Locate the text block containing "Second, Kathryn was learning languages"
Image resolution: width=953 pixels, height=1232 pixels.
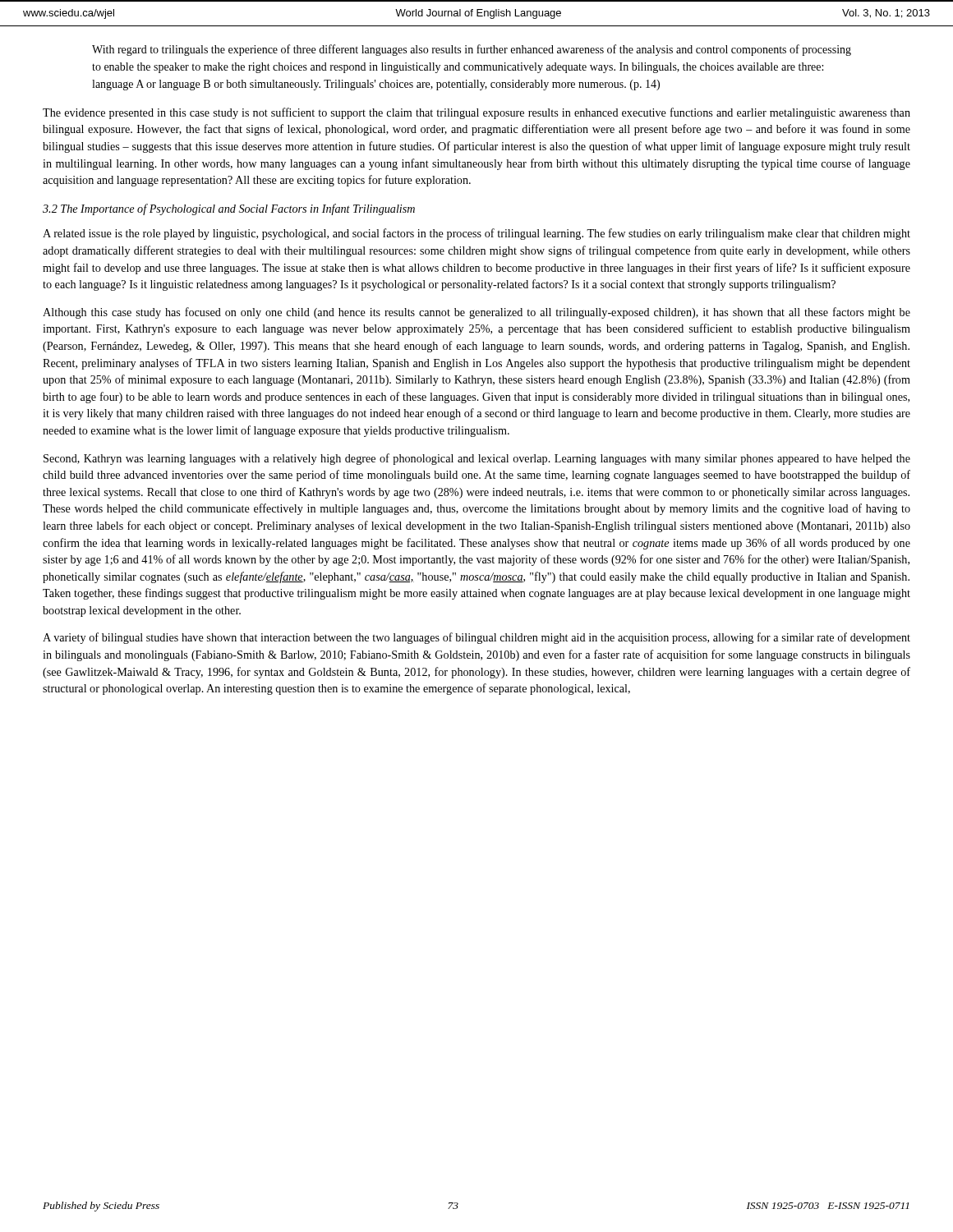pos(476,534)
